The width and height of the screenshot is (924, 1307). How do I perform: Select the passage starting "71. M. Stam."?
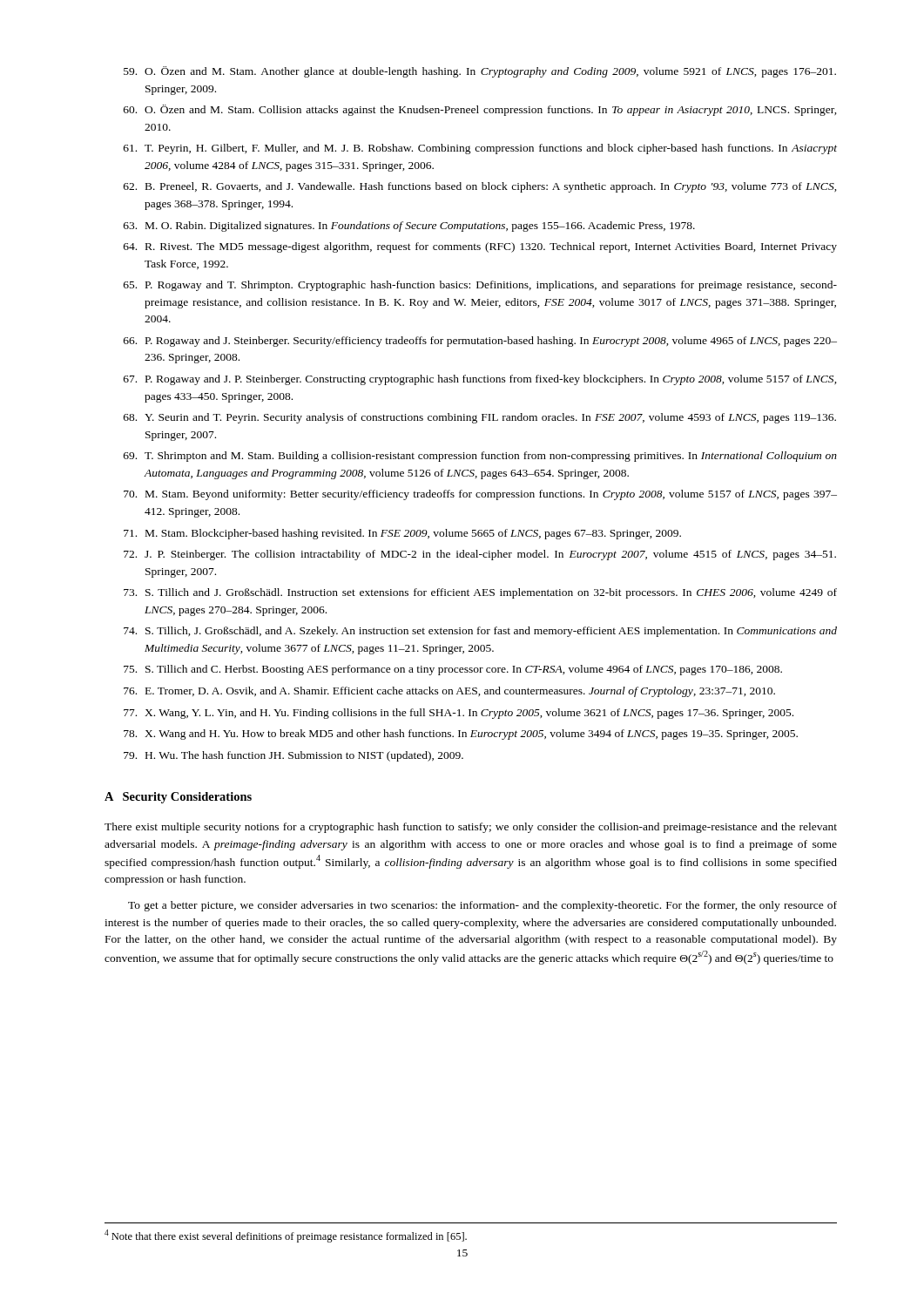tap(471, 533)
